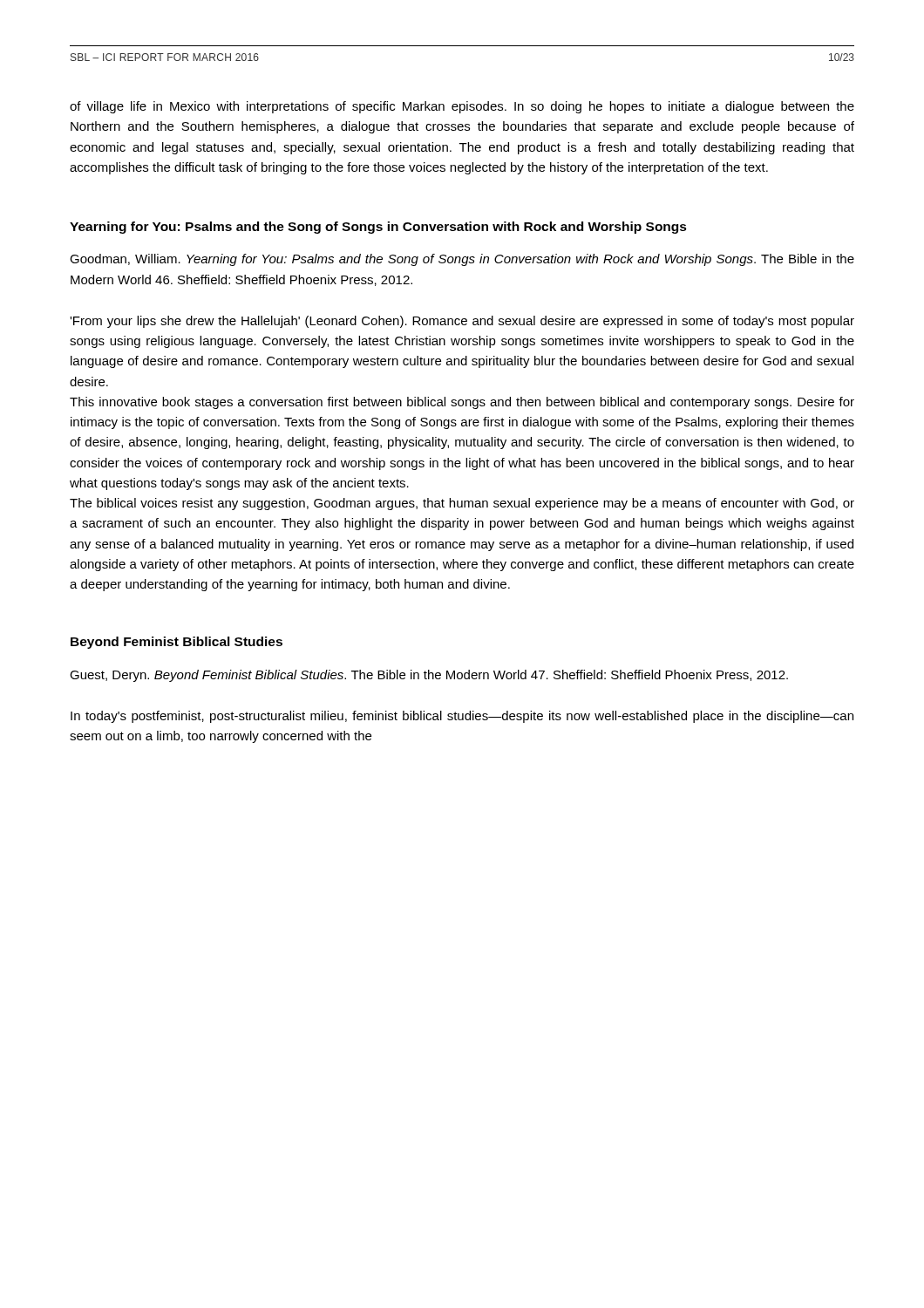The width and height of the screenshot is (924, 1308).
Task: Point to the passage starting "In today's postfeminist, post-structuralist milieu, feminist biblical studies—despite"
Action: tap(462, 726)
